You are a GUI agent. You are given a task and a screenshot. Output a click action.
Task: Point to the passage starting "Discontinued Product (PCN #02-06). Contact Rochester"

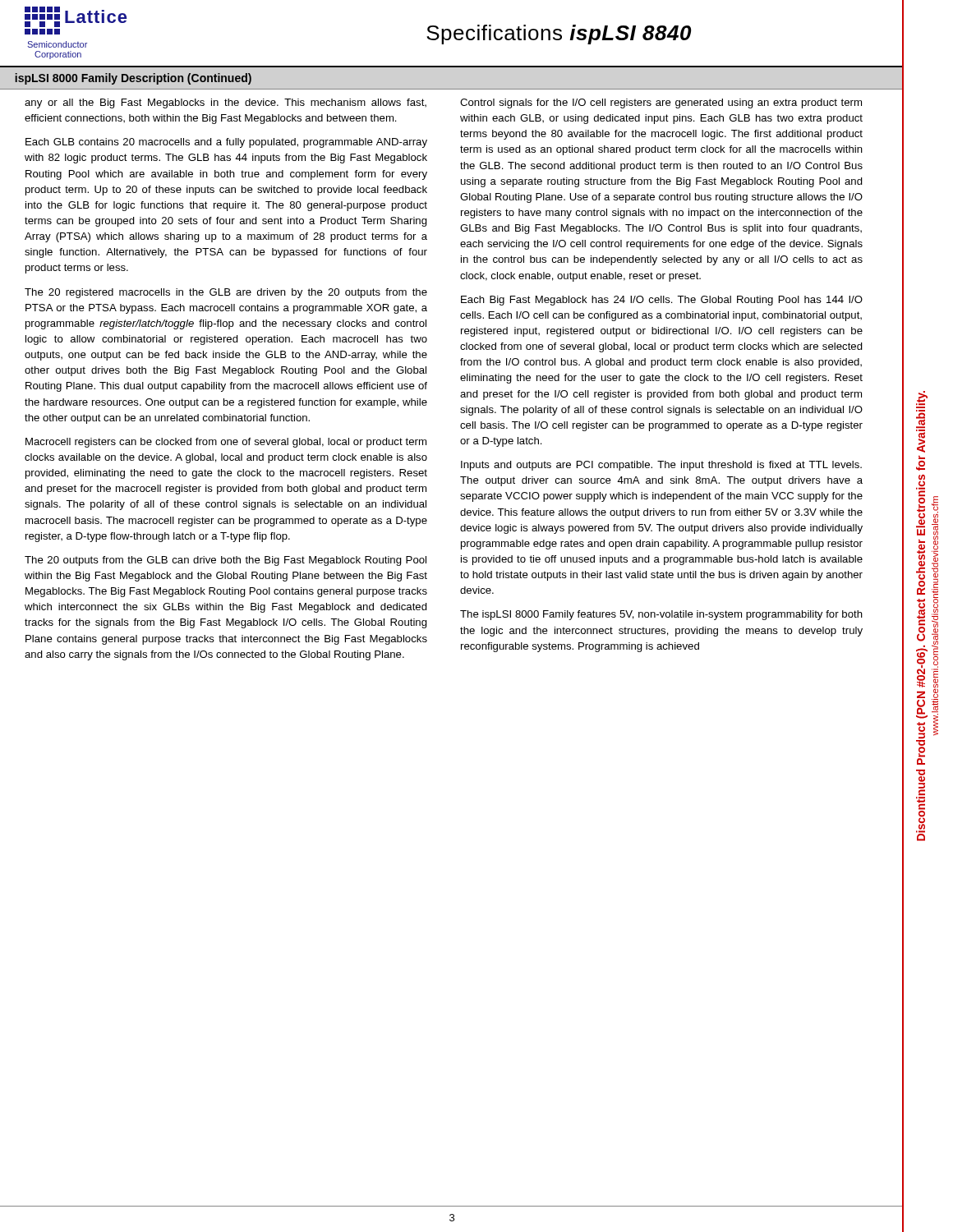pos(928,616)
